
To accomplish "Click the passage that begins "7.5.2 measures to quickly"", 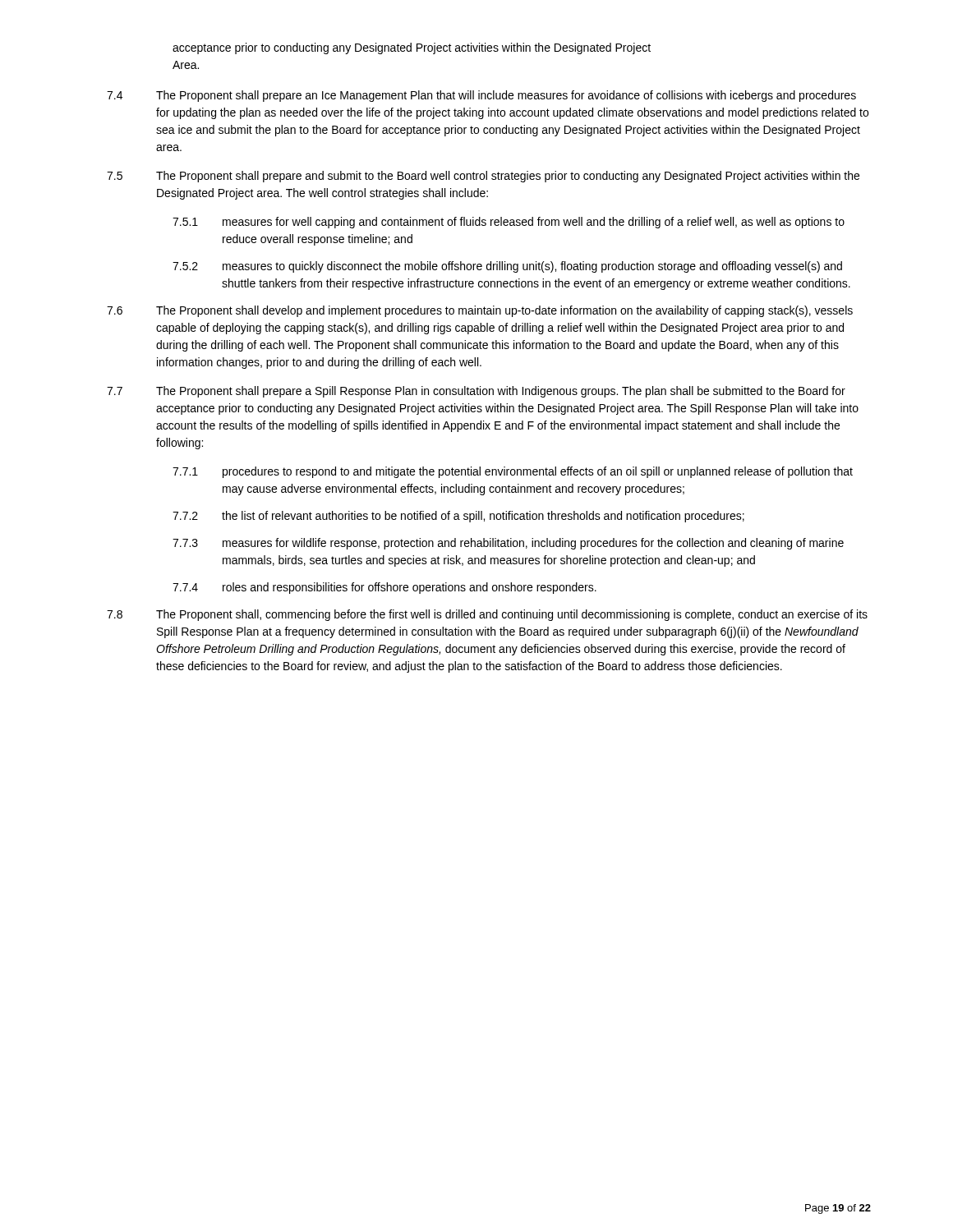I will [522, 275].
